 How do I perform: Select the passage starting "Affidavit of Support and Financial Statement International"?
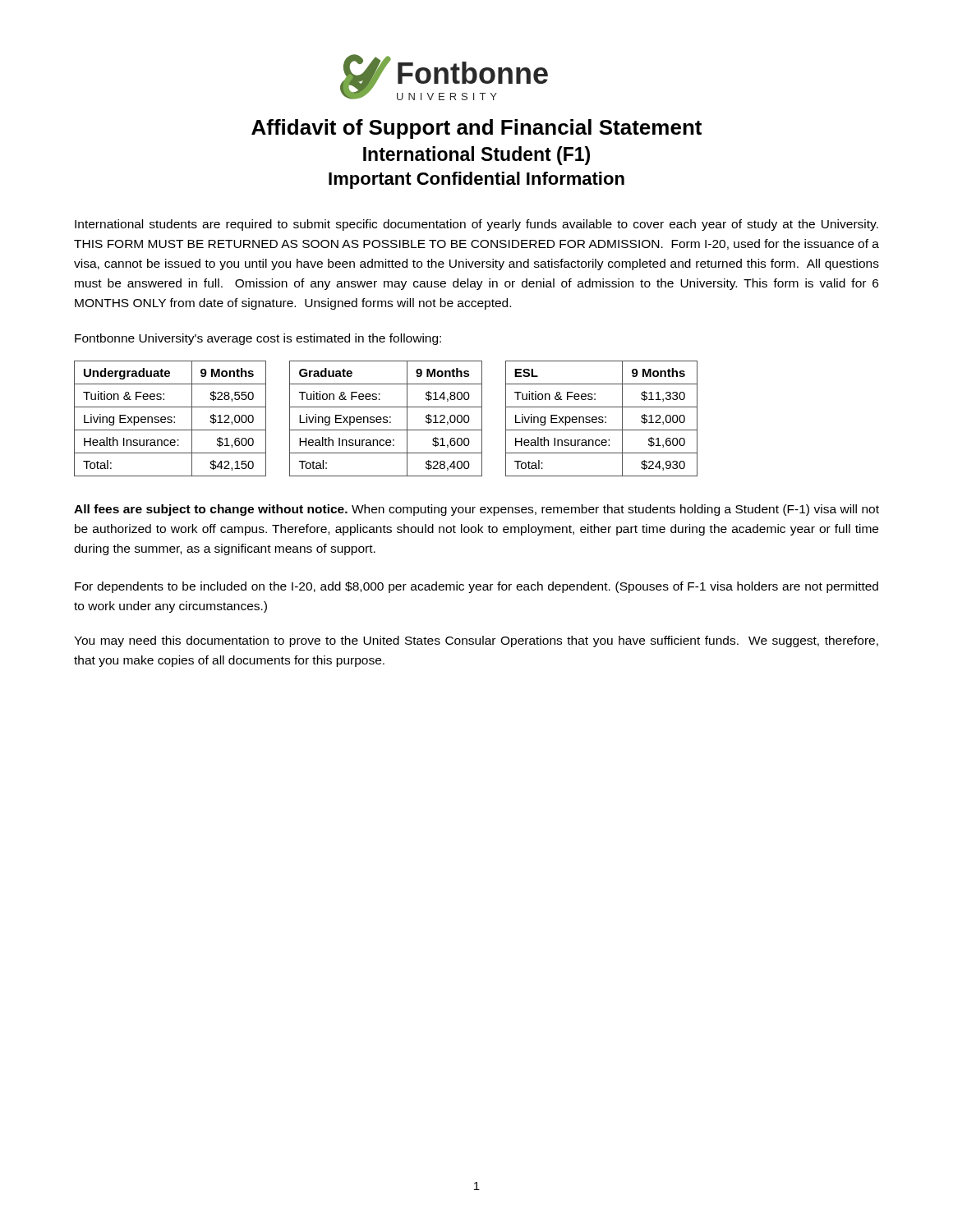(476, 152)
